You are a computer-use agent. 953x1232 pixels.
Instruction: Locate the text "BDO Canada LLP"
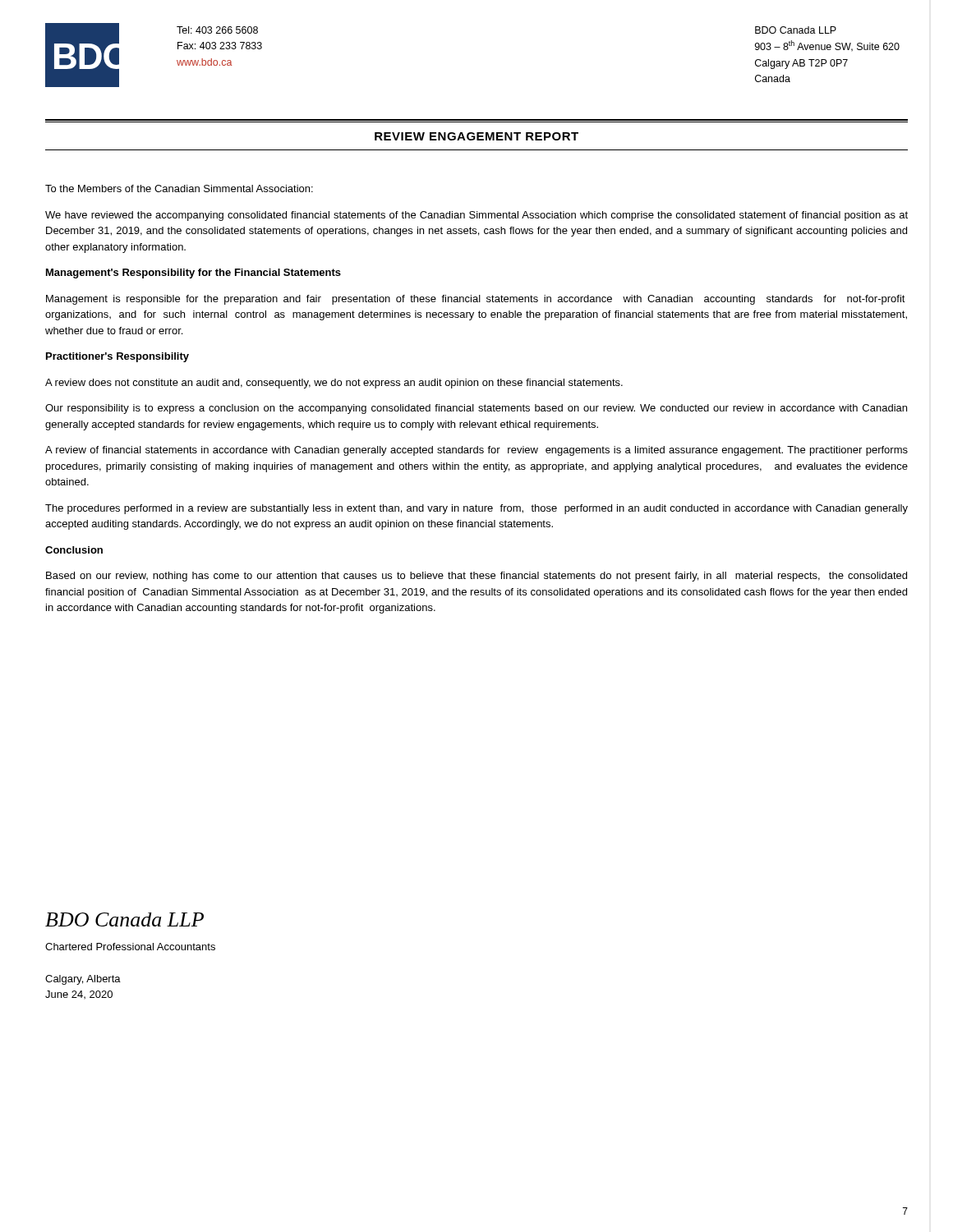[x=125, y=920]
